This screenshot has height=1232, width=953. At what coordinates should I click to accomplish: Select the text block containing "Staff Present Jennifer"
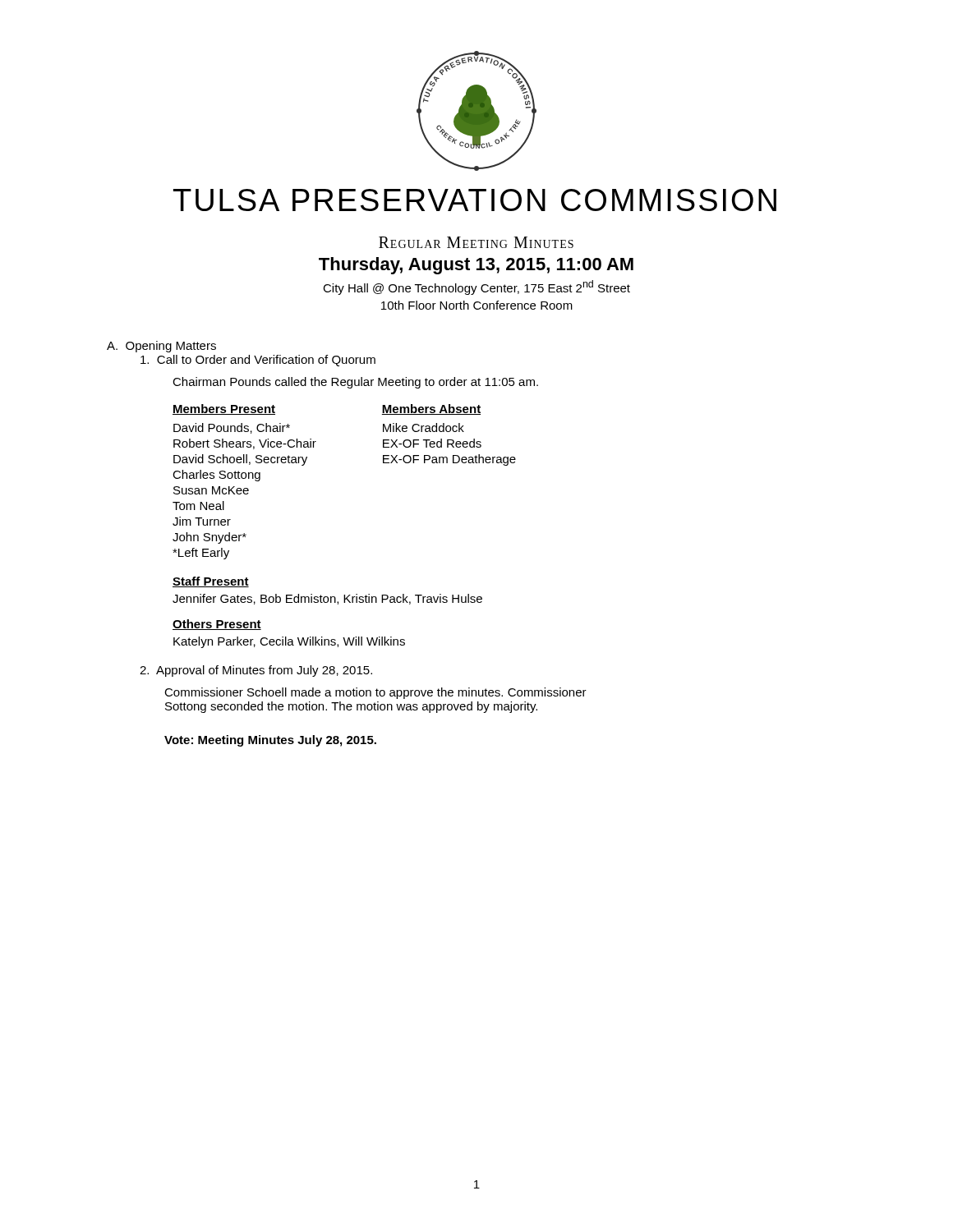click(211, 582)
